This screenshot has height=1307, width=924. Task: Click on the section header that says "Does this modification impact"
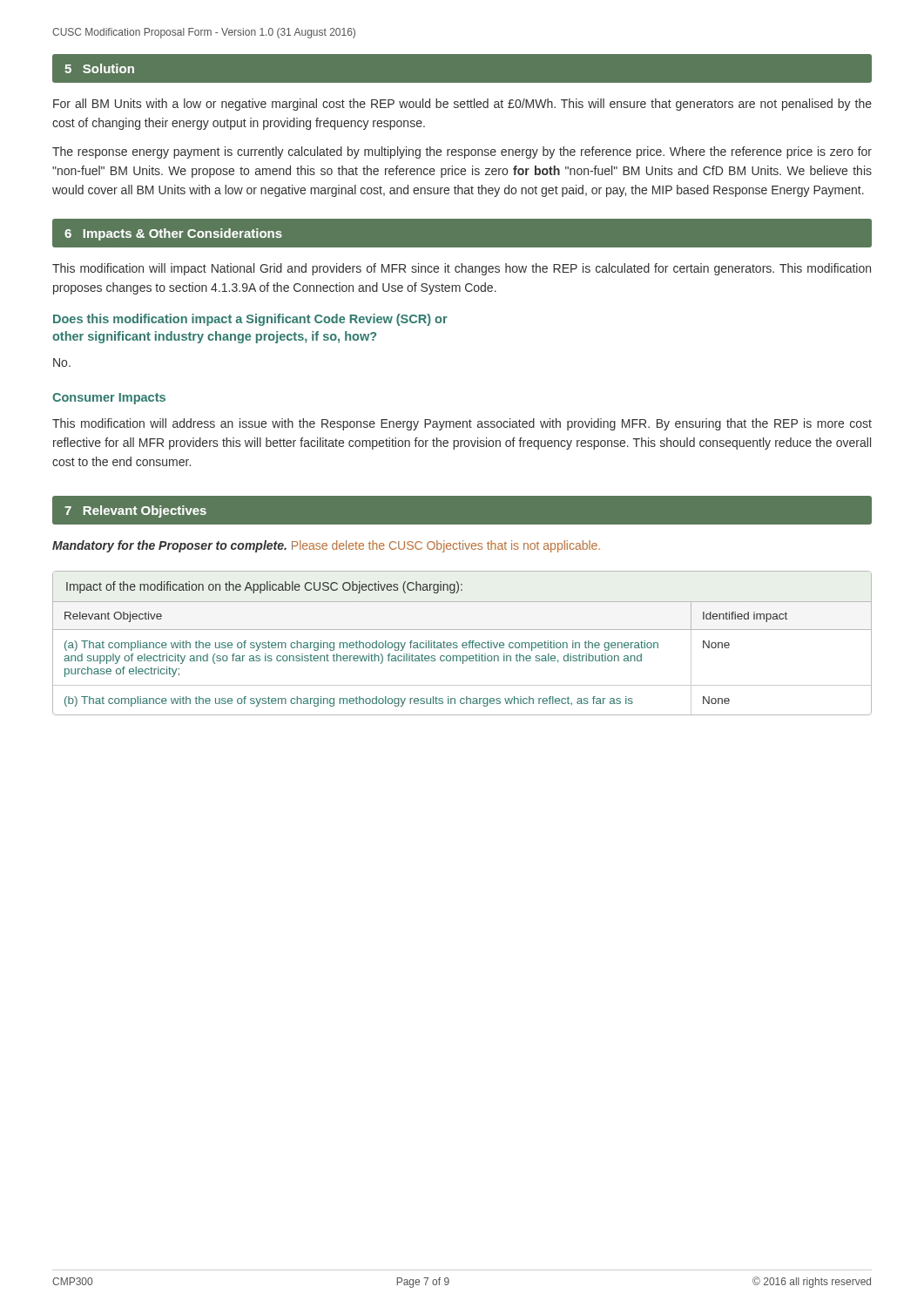pos(250,328)
